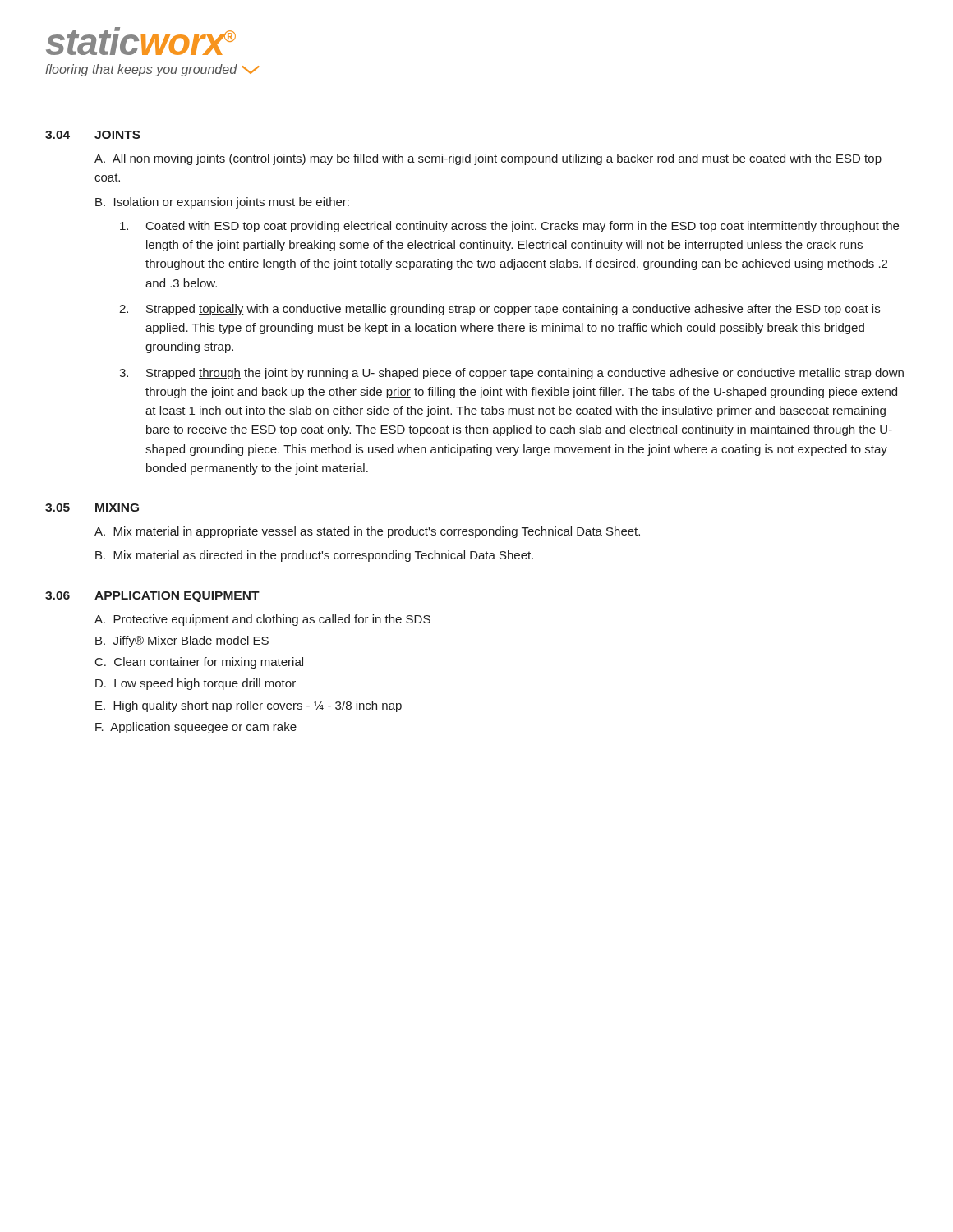Locate the list item that says "F. Application squeegee or cam rake"
The image size is (953, 1232).
[x=196, y=726]
